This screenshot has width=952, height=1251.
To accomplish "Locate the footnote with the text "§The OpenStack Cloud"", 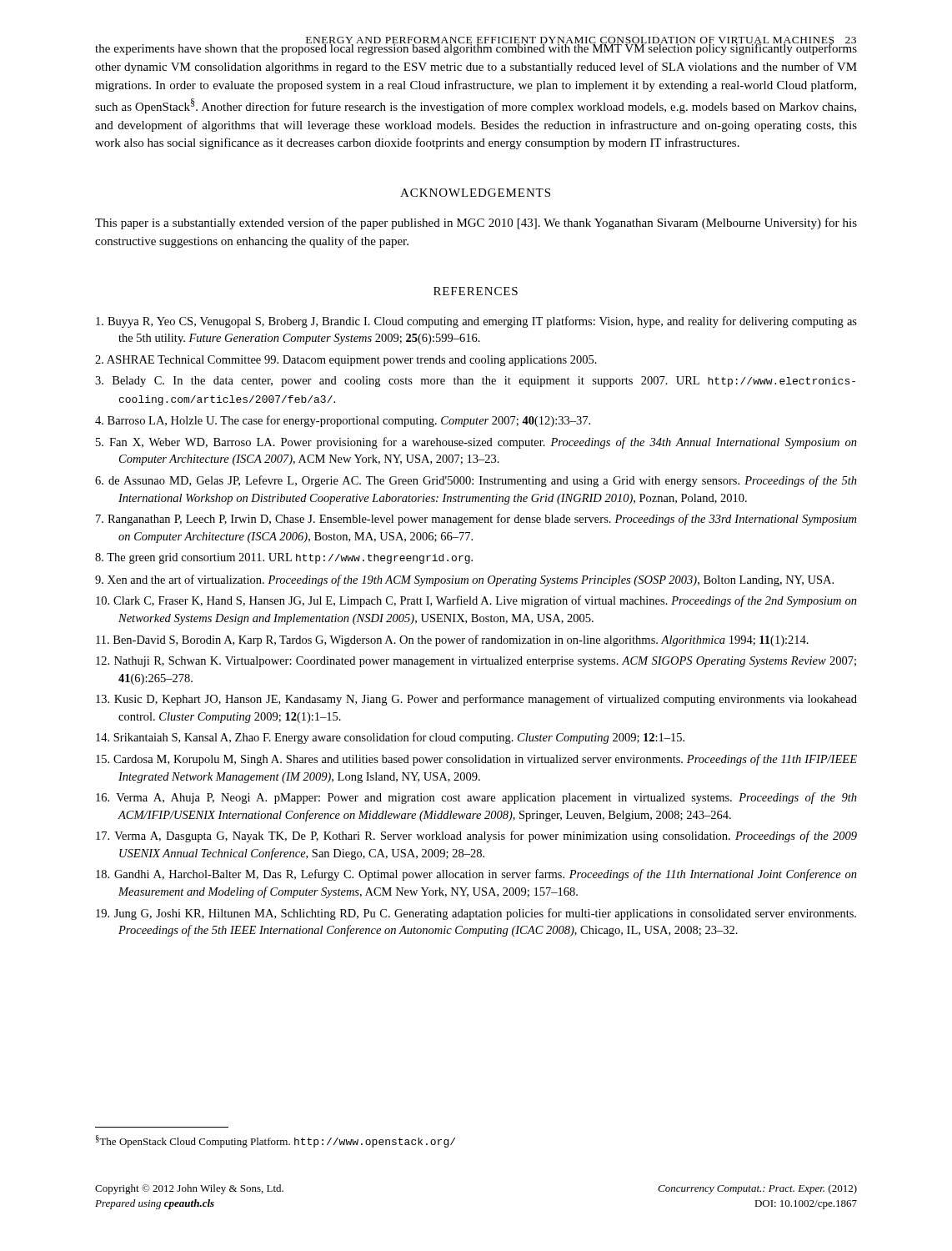I will pos(295,1139).
